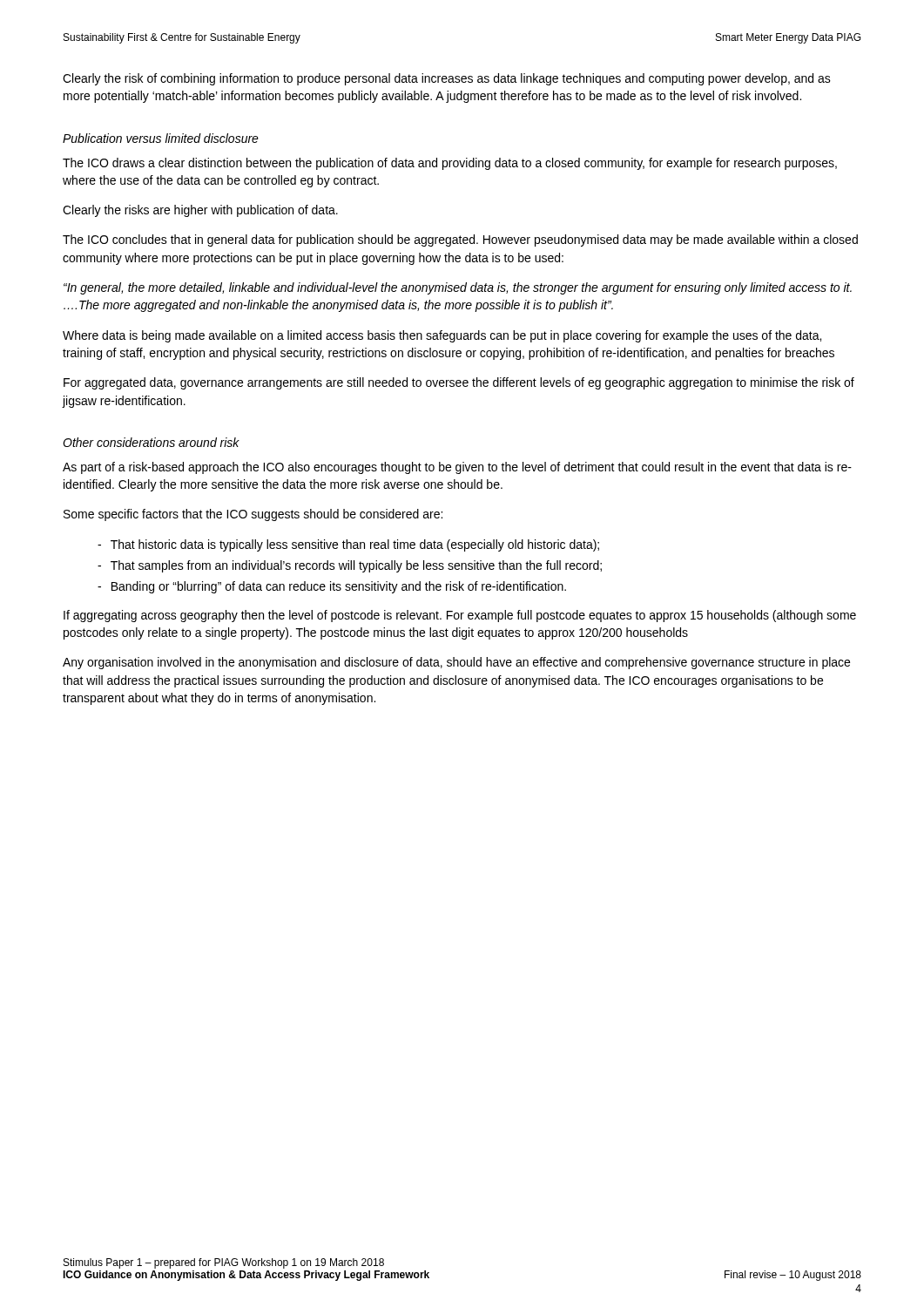Viewport: 924px width, 1307px height.
Task: Locate the text block that reads "The ICO concludes"
Action: click(461, 249)
